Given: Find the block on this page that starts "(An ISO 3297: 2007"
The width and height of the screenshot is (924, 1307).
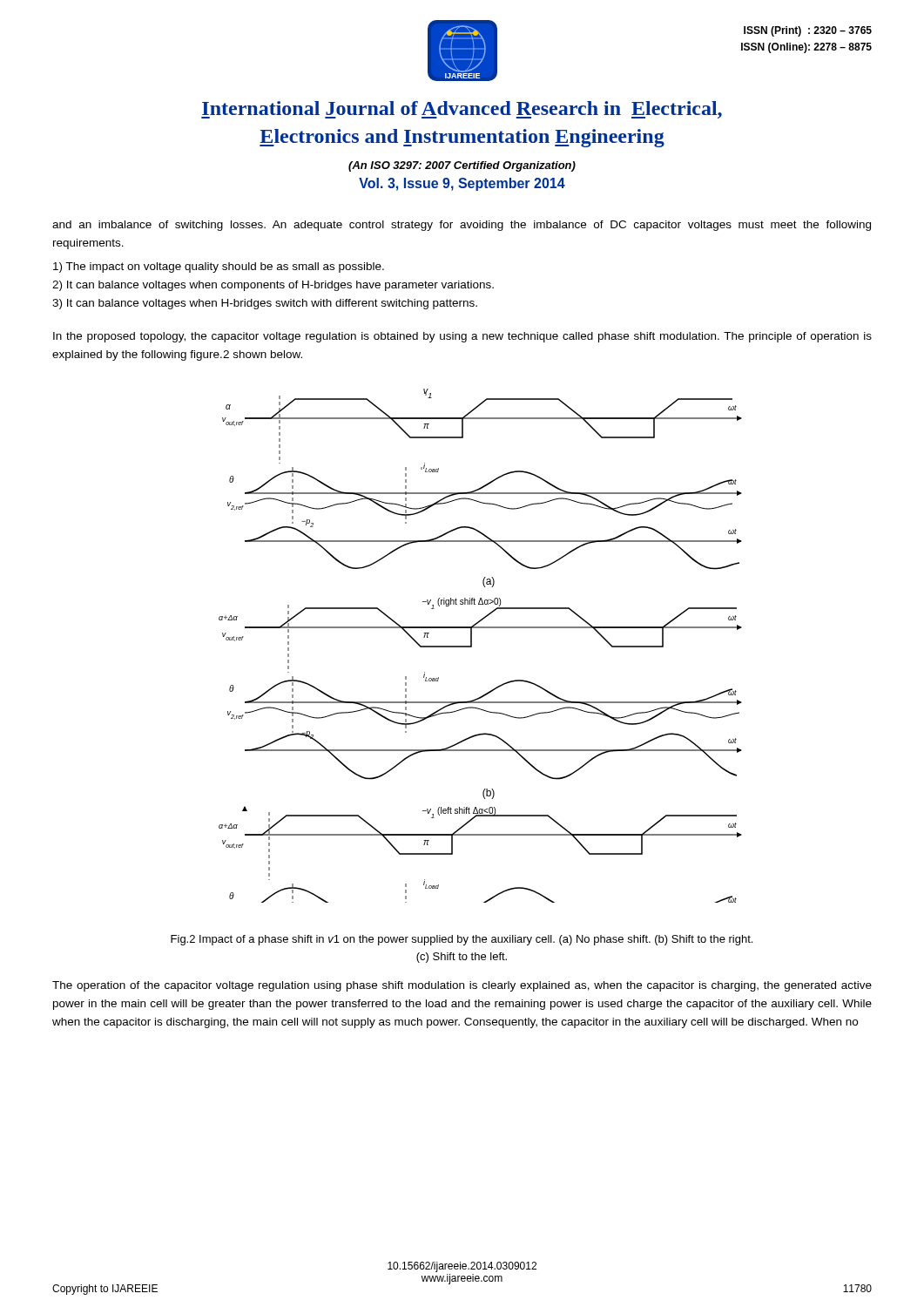Looking at the screenshot, I should 462,165.
